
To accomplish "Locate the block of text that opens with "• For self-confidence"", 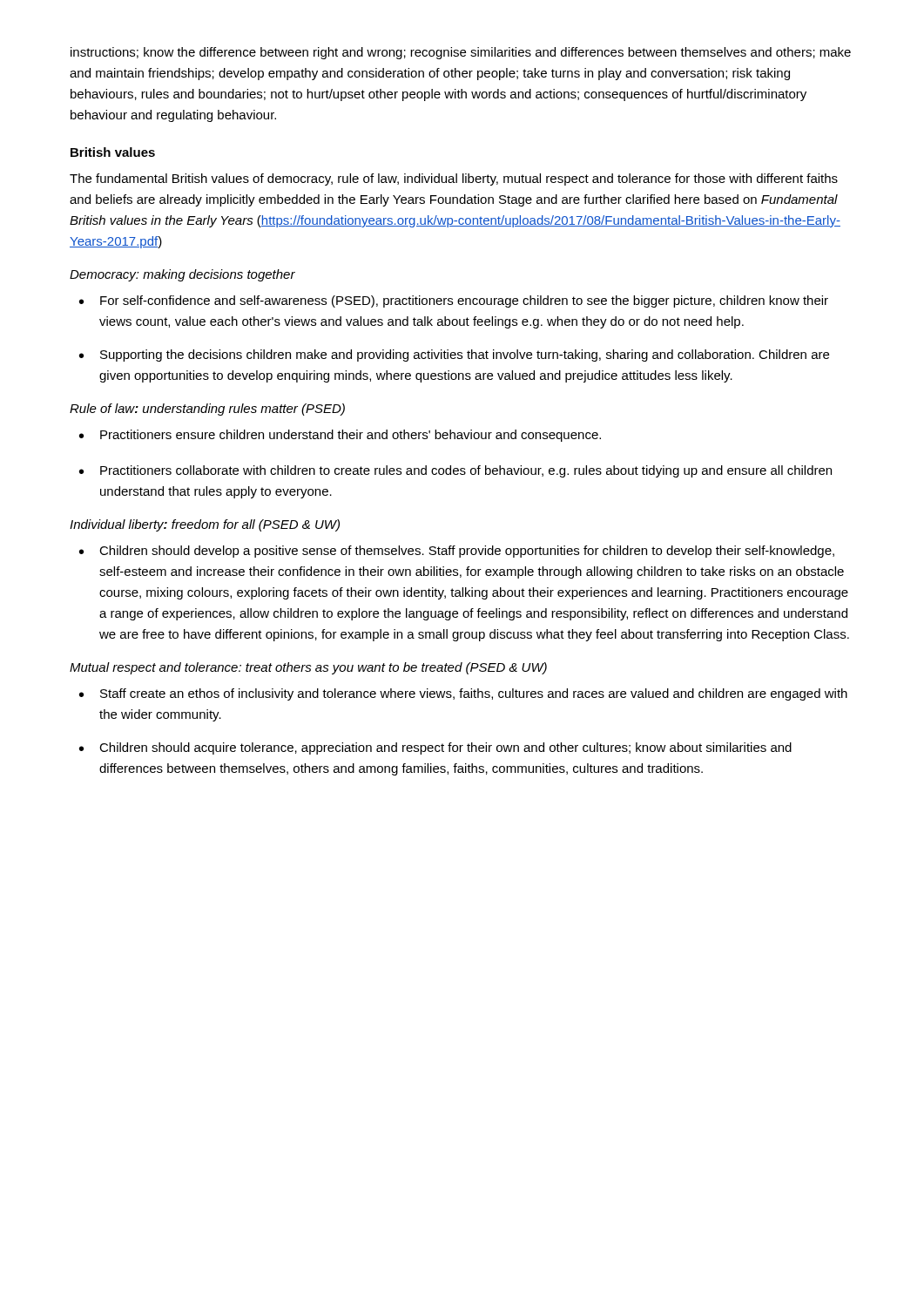I will [x=466, y=311].
